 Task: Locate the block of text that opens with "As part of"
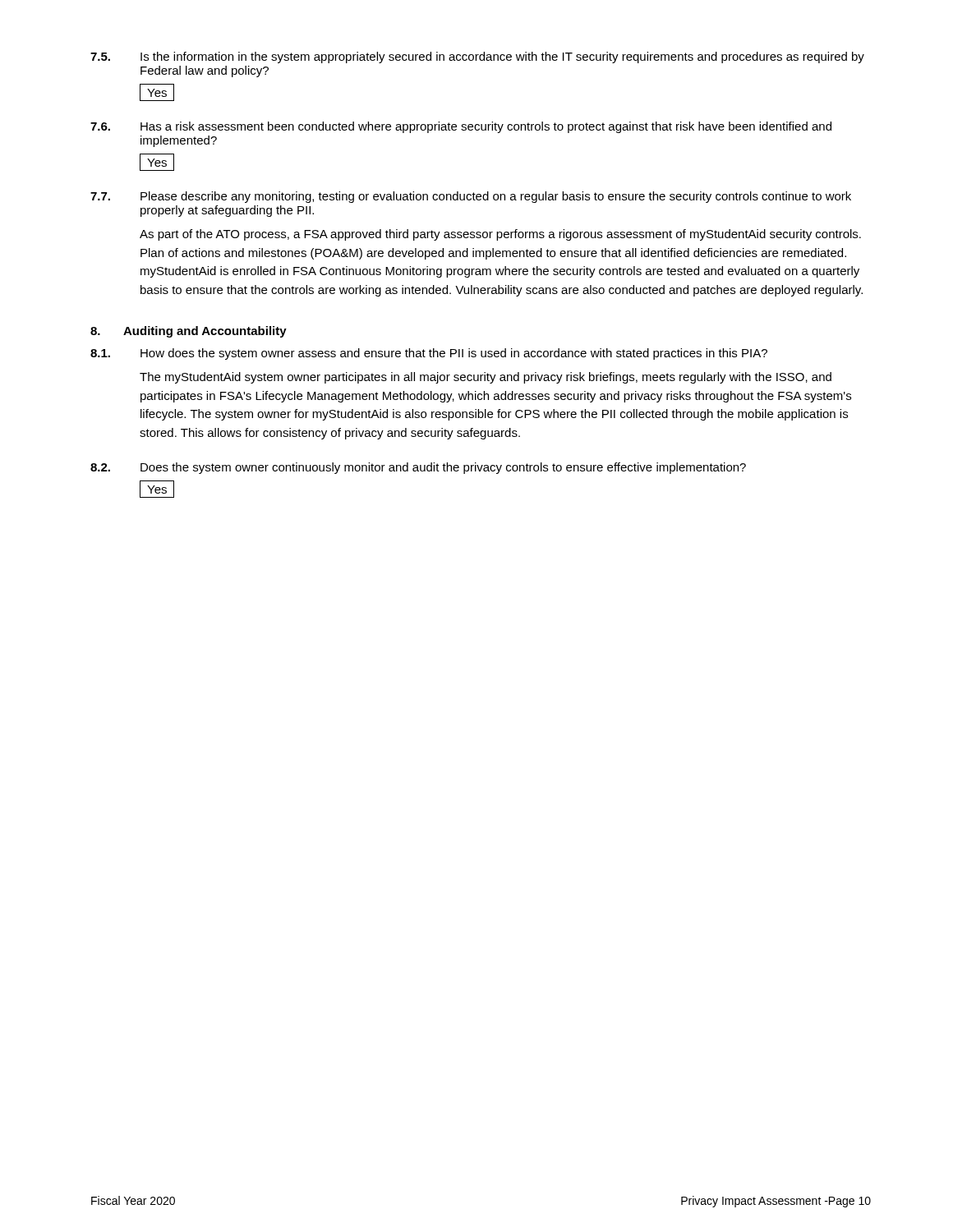pos(502,261)
